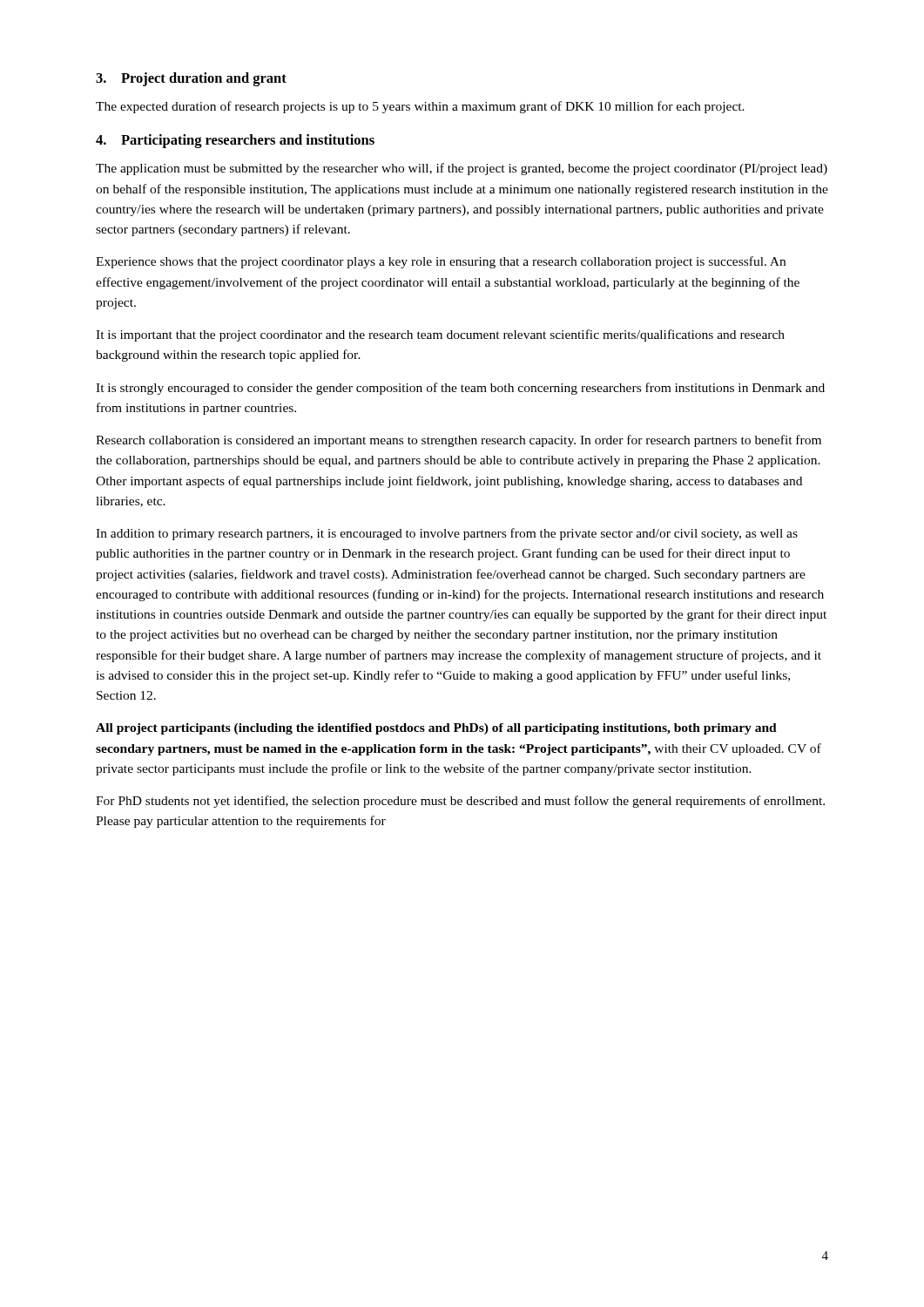Find the block on this page that starts "Experience shows that the project coordinator"
This screenshot has height=1307, width=924.
[x=448, y=281]
